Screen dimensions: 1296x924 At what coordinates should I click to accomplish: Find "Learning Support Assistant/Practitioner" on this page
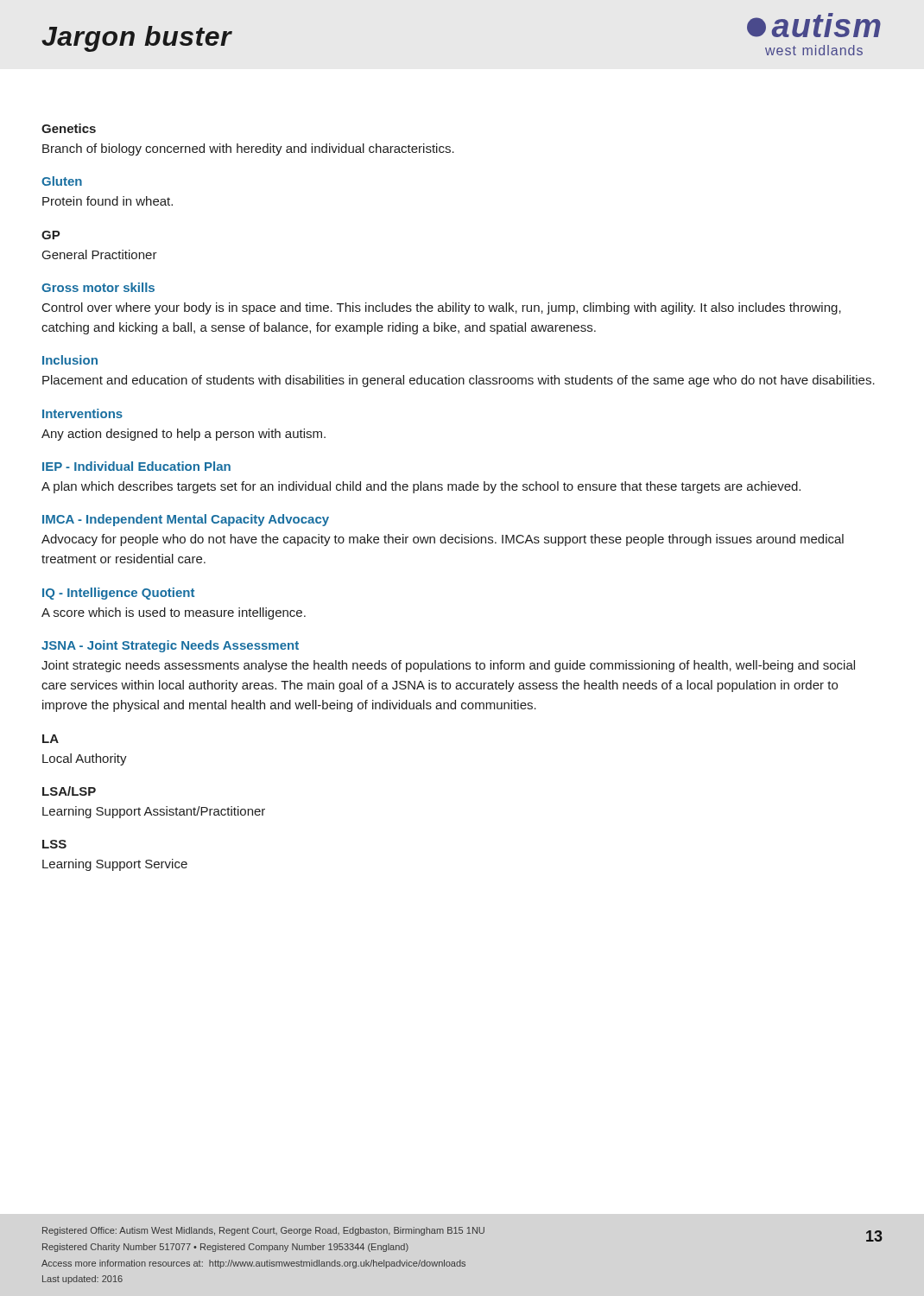point(153,811)
